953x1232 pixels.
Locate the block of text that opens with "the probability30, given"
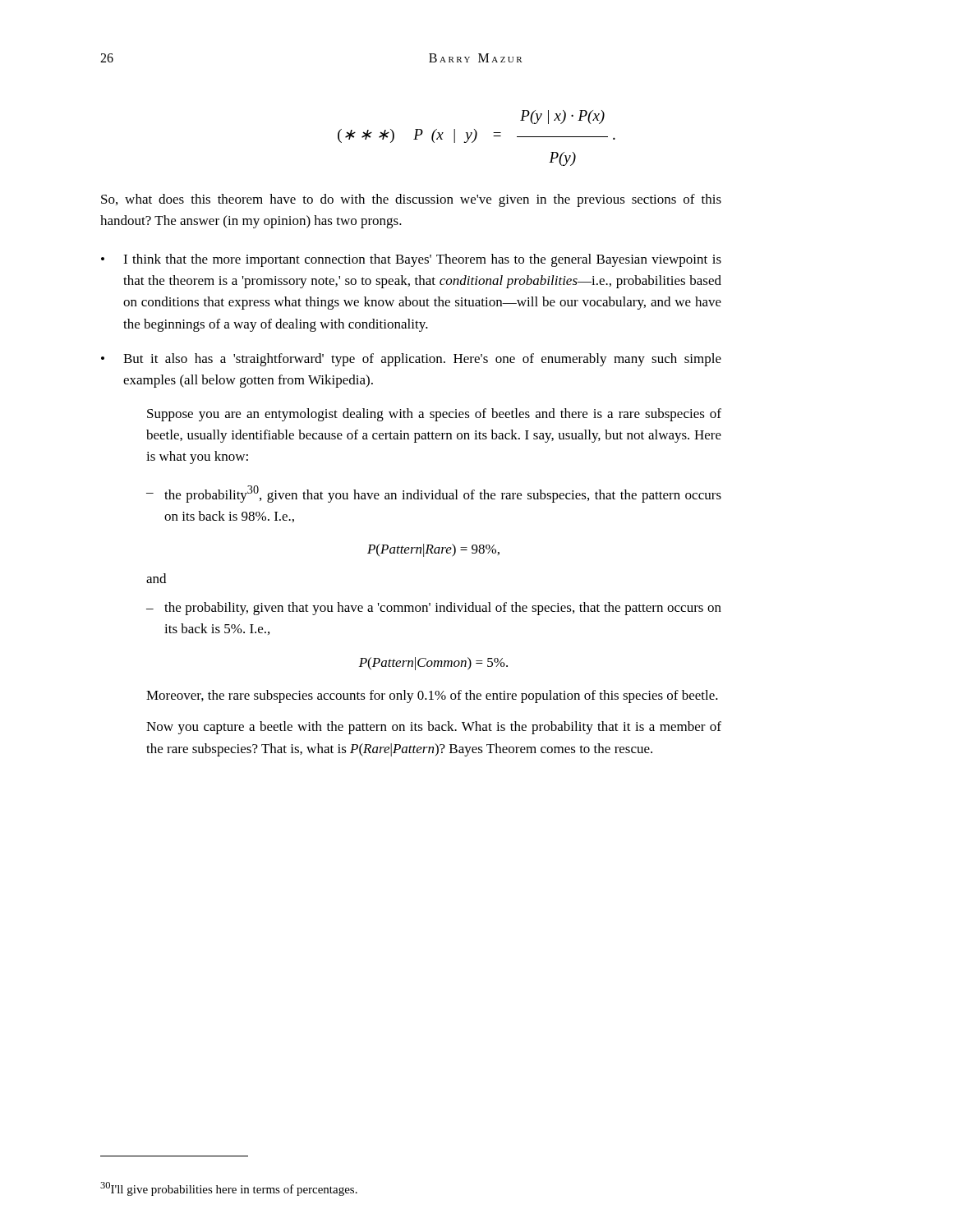[443, 503]
